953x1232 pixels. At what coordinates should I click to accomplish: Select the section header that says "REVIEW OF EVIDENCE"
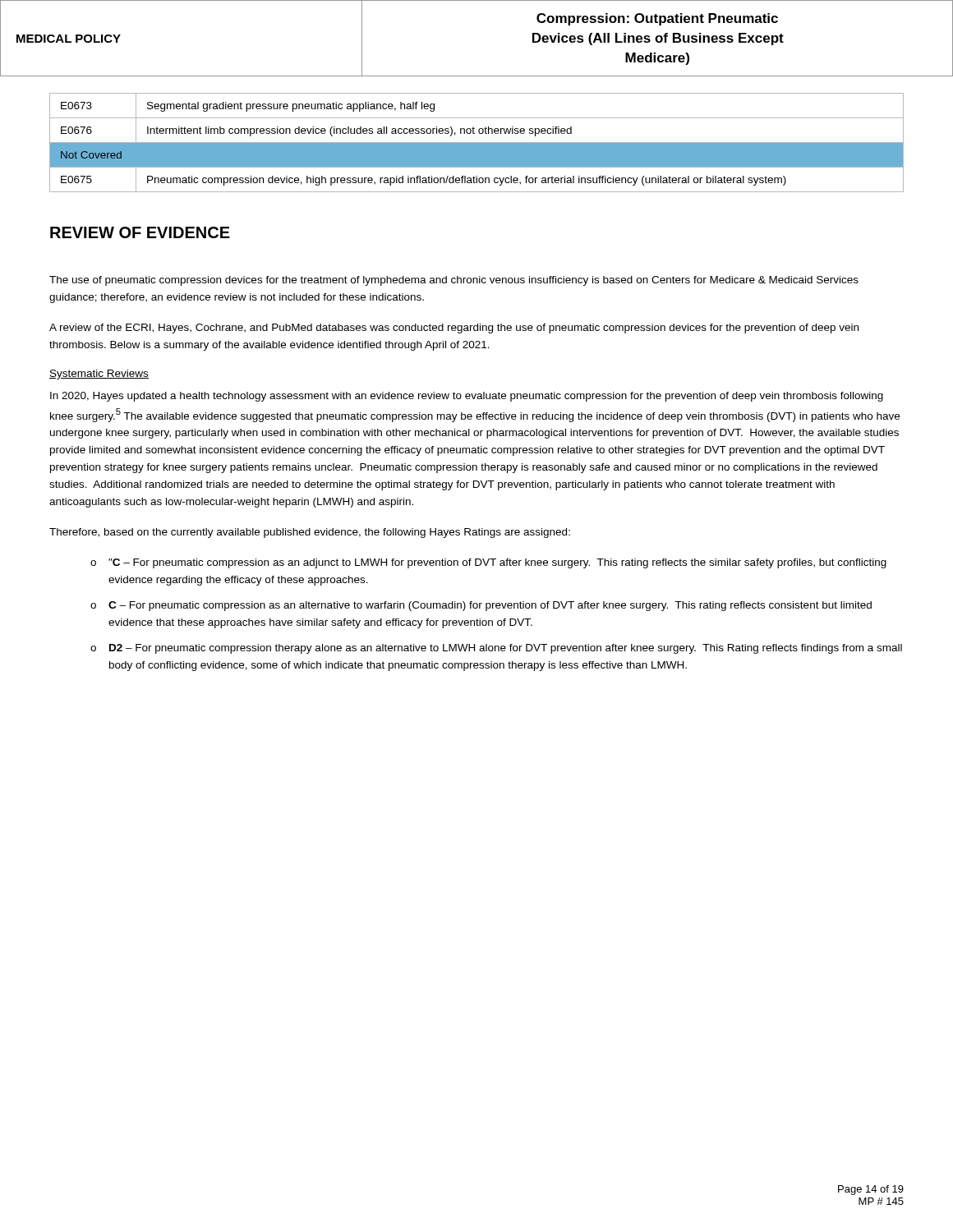coord(140,233)
